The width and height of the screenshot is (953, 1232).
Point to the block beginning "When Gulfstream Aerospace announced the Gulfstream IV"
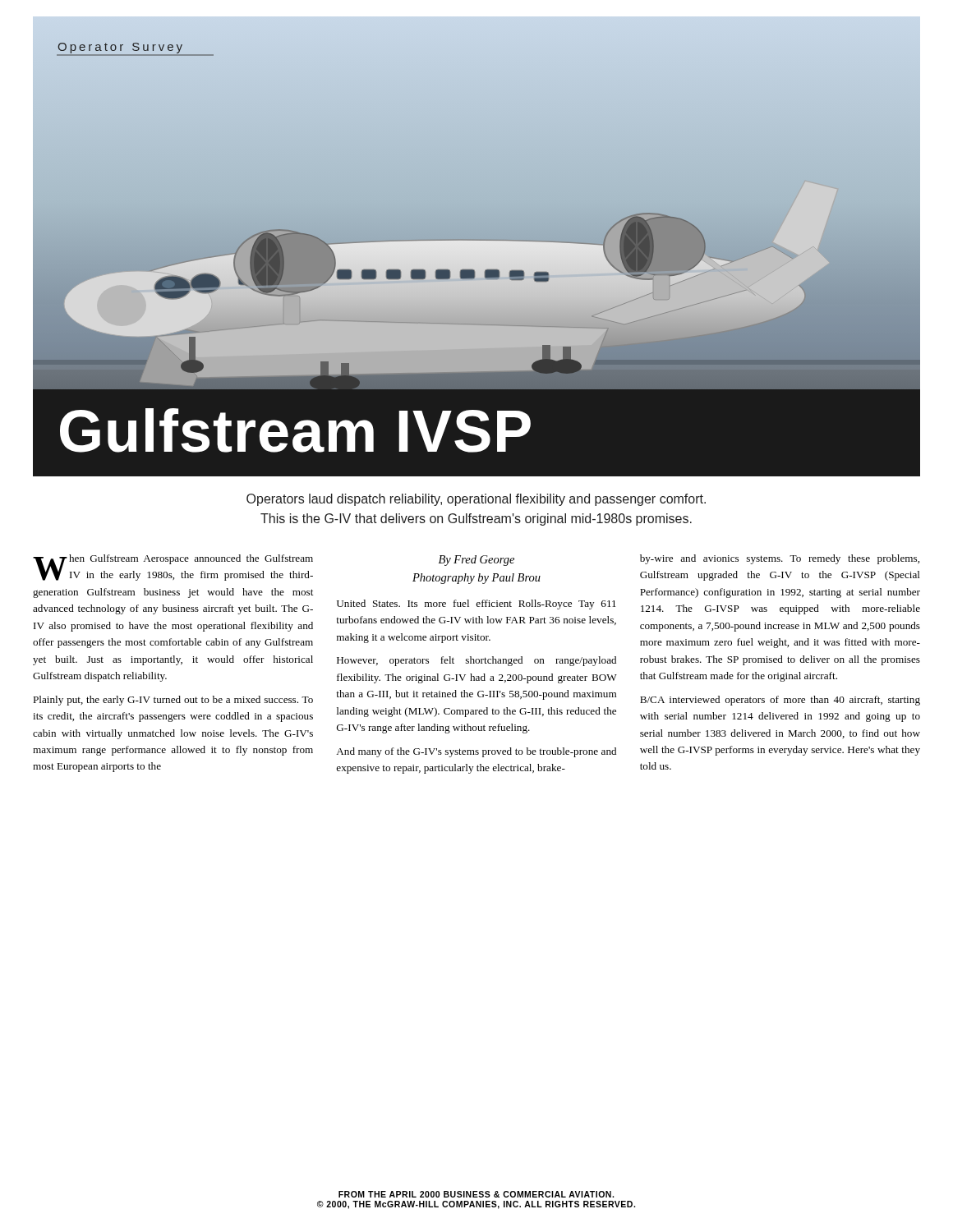[173, 663]
